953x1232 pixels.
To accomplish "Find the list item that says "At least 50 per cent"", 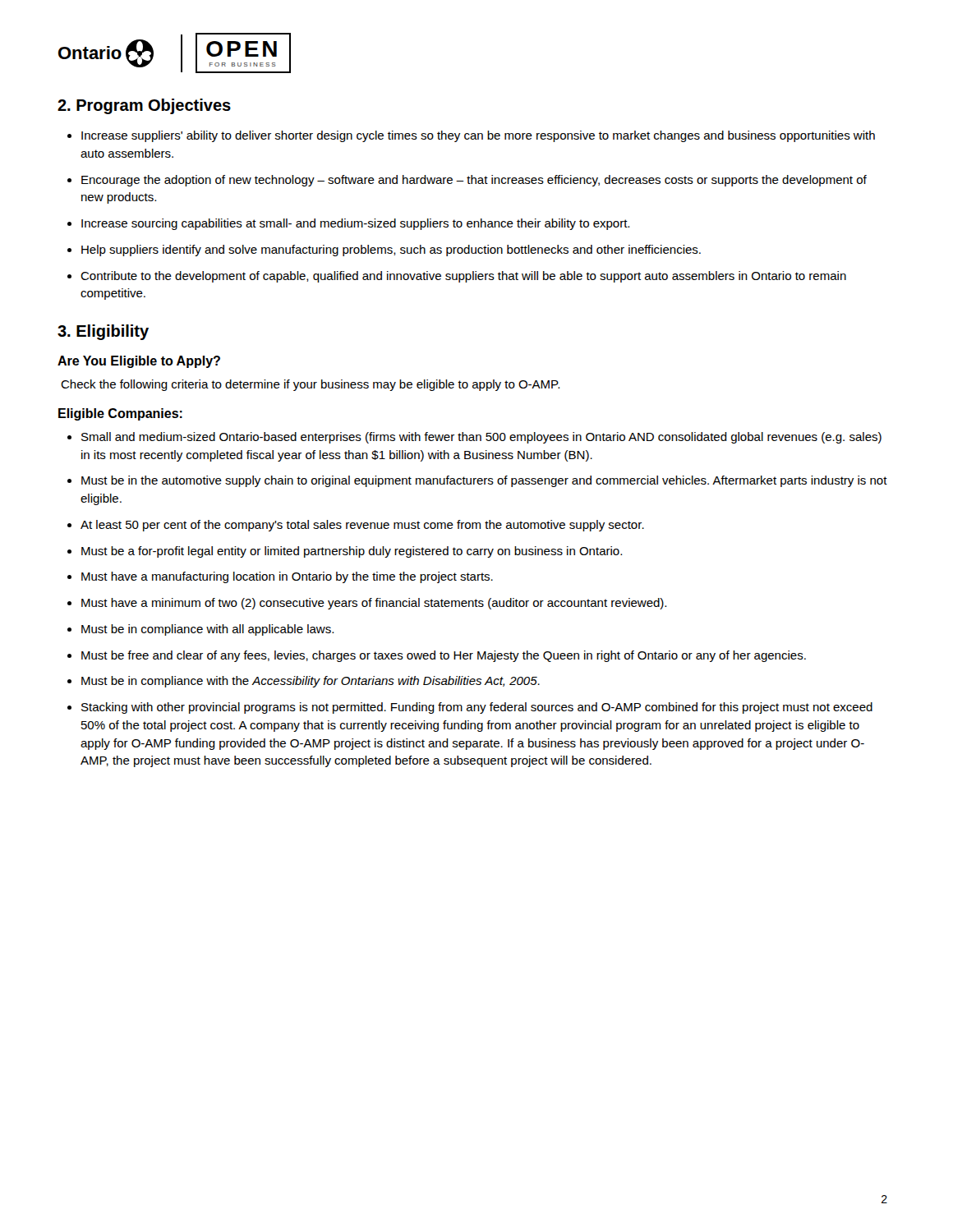I will (472, 525).
